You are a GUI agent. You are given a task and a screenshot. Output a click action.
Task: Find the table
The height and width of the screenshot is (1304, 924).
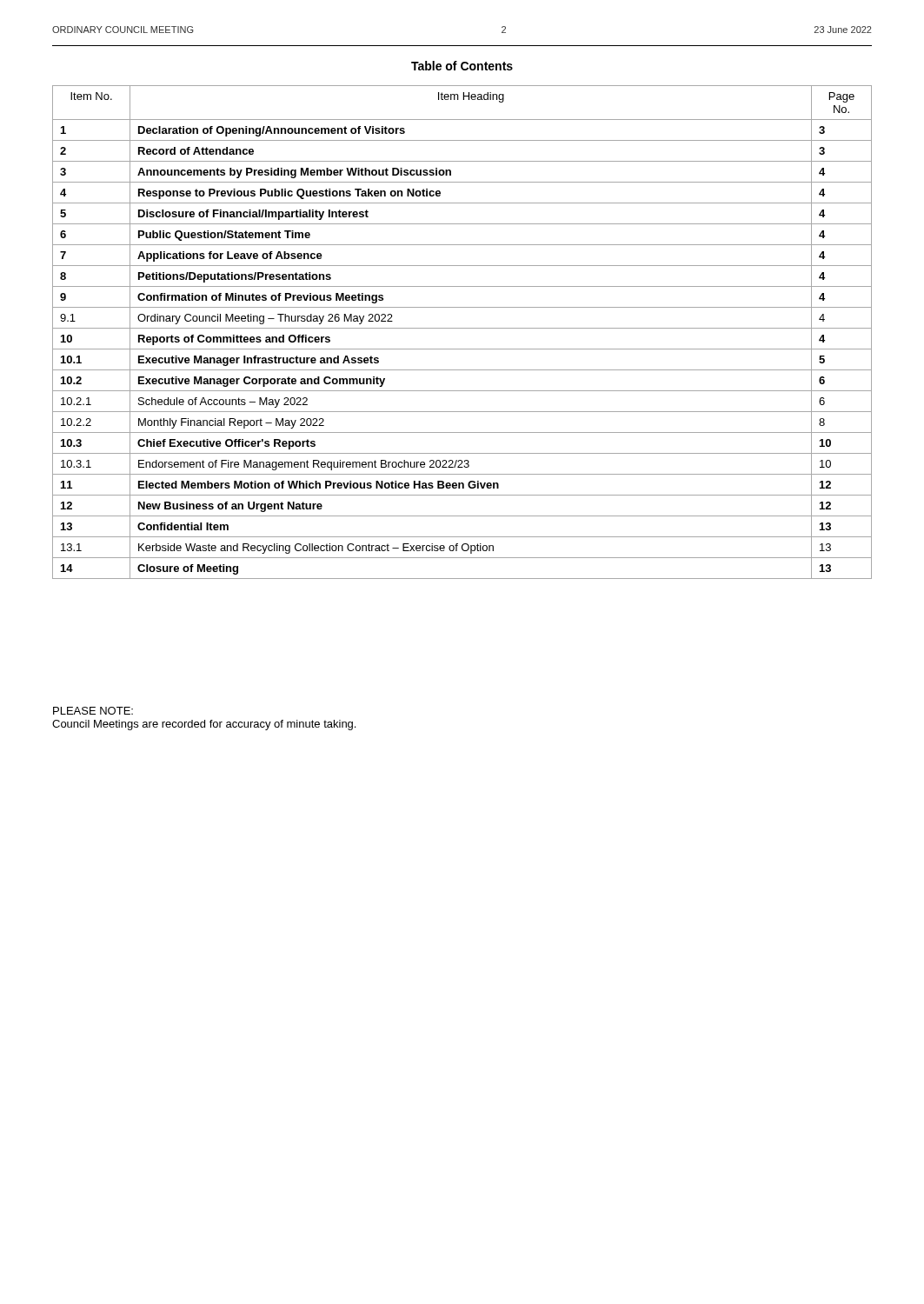point(462,332)
